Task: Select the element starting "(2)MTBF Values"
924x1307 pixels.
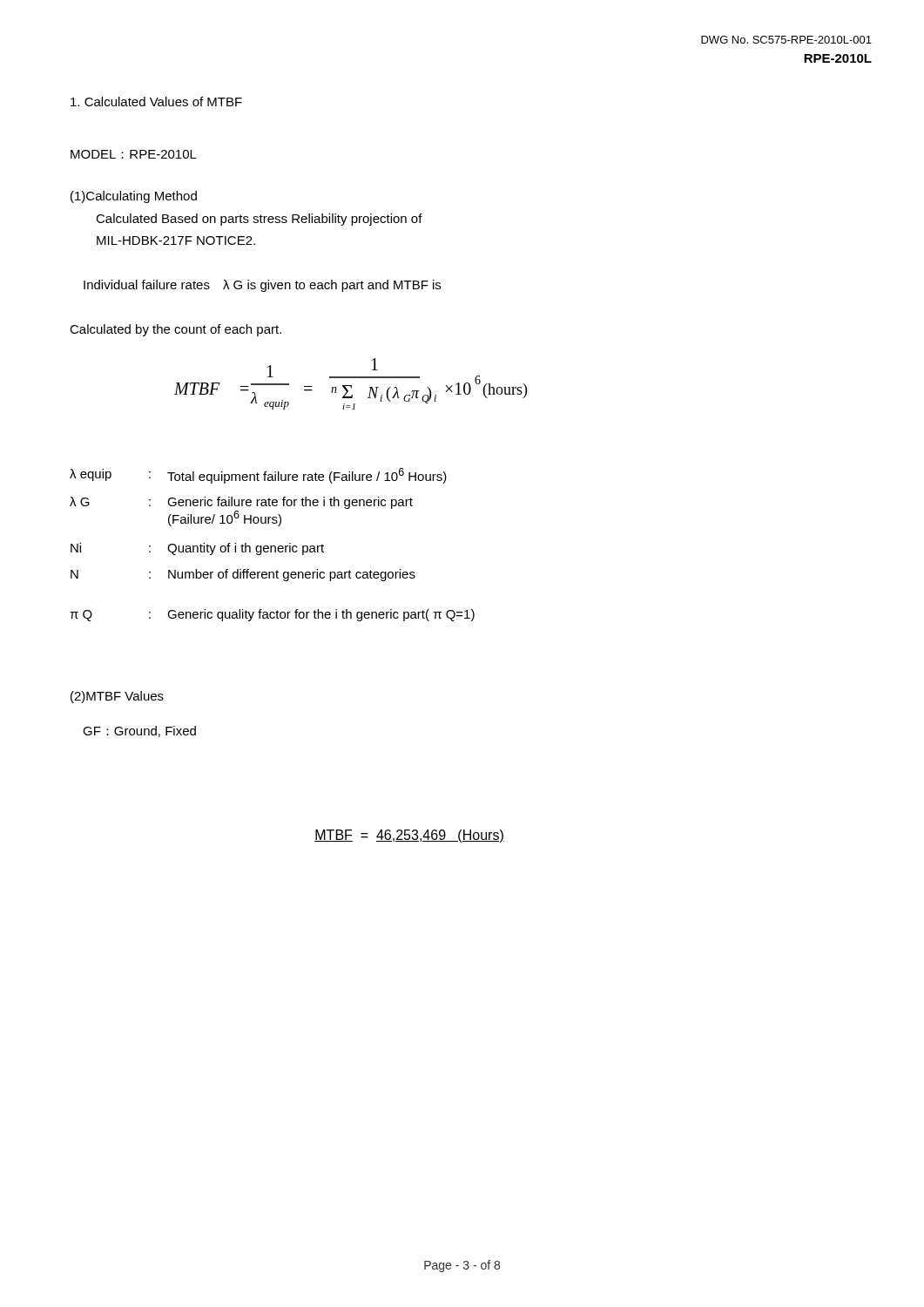Action: click(117, 696)
